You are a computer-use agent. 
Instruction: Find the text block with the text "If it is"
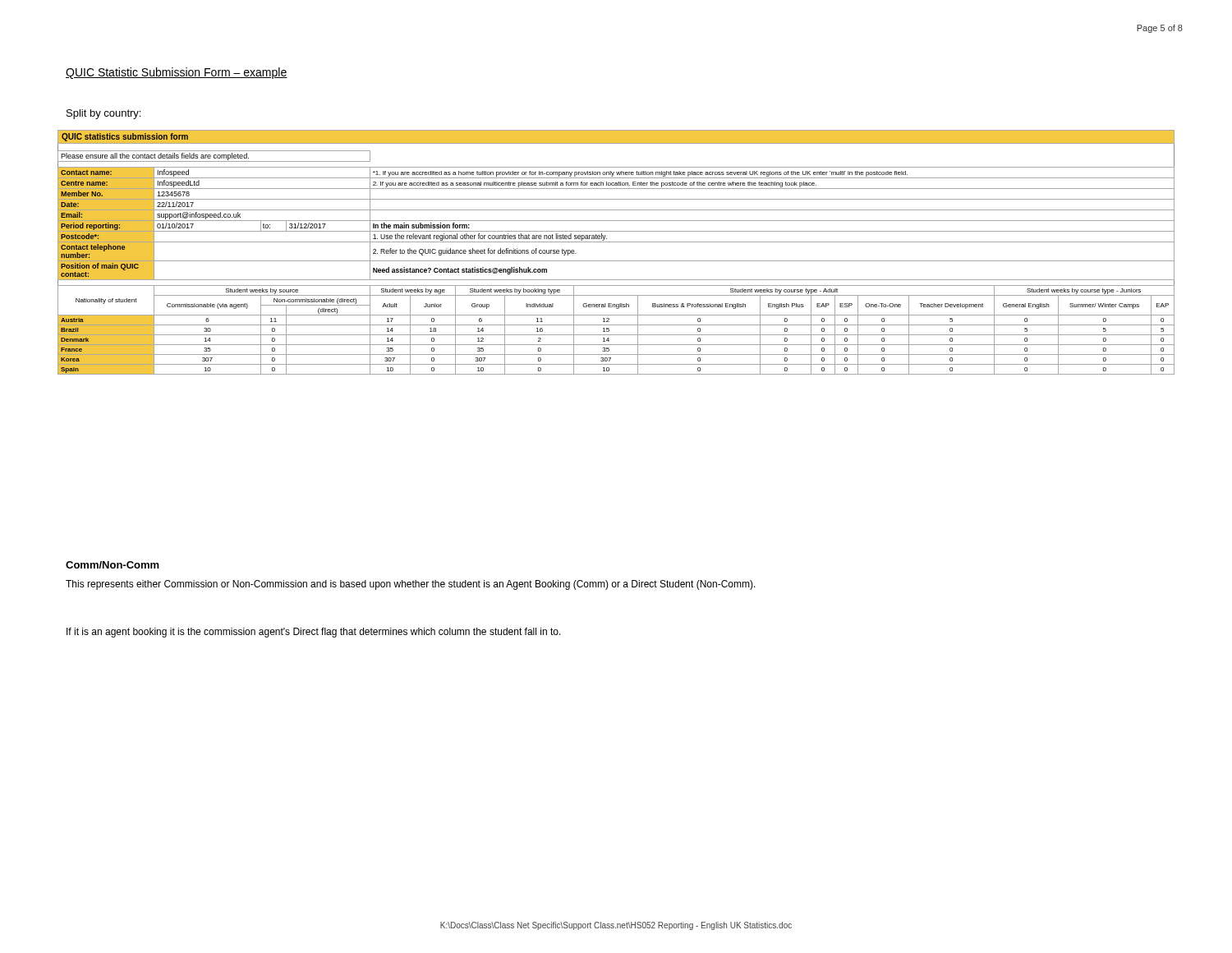(x=313, y=632)
